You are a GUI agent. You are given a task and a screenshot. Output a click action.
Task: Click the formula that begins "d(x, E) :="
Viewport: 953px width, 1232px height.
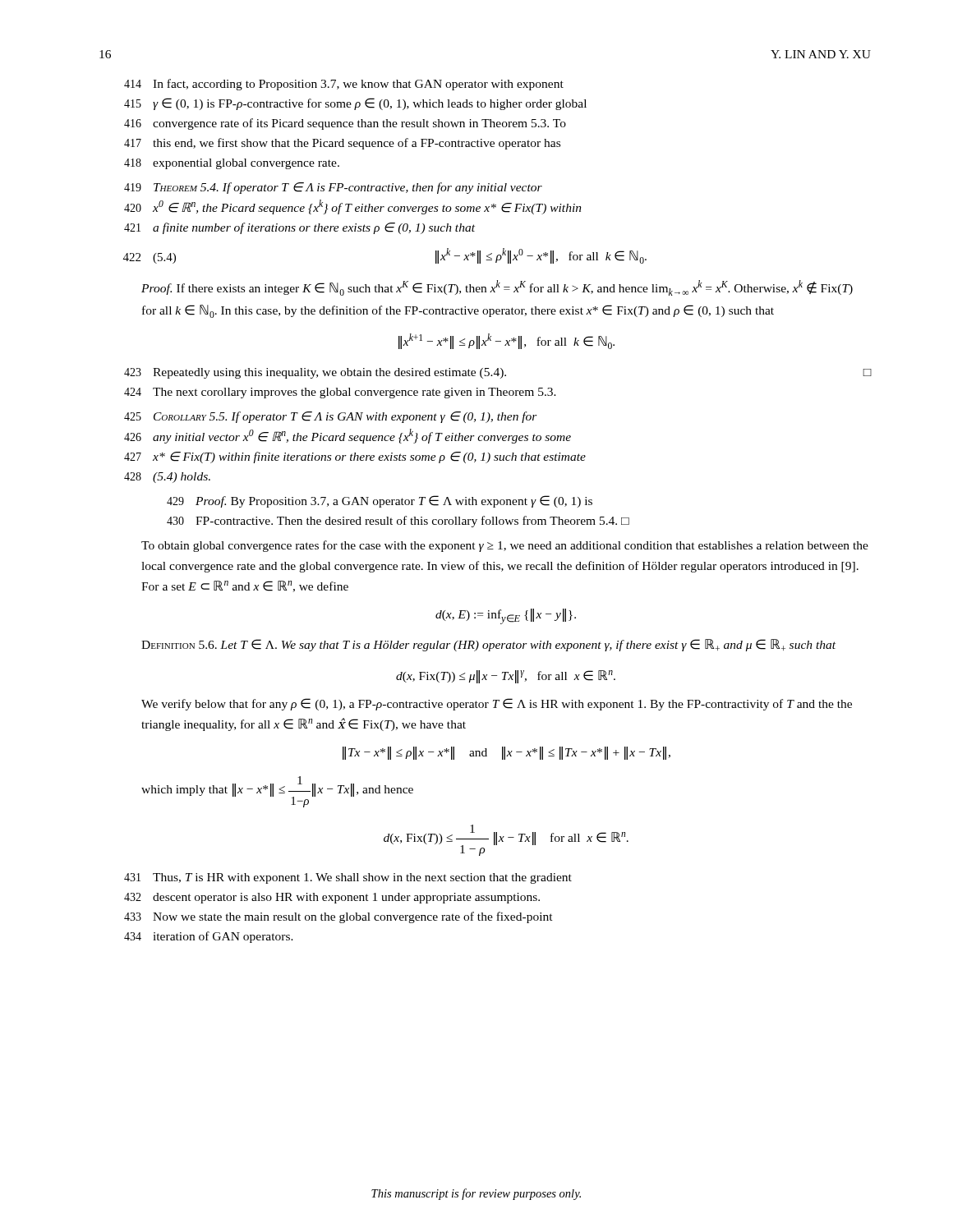(506, 616)
